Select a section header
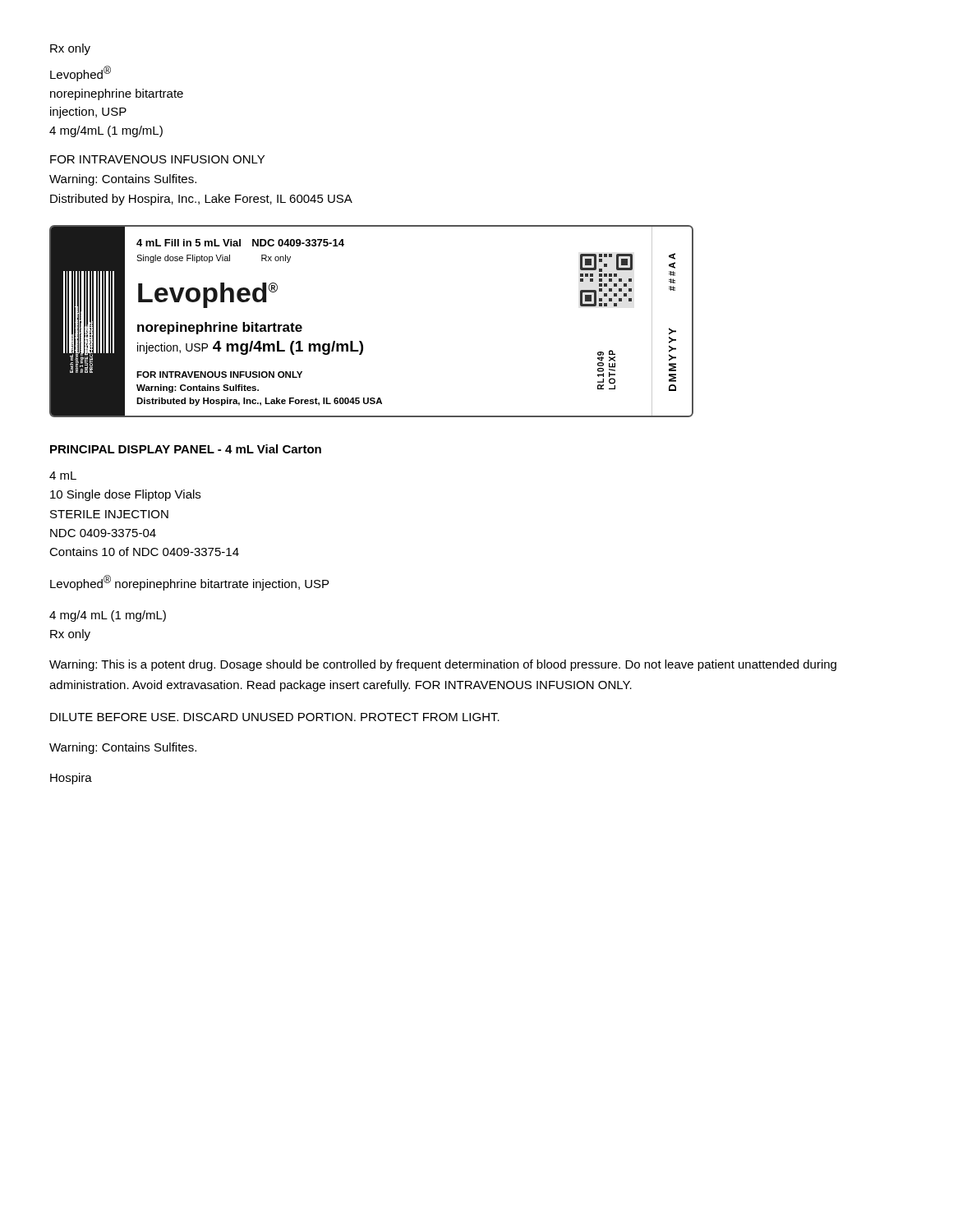 click(186, 449)
